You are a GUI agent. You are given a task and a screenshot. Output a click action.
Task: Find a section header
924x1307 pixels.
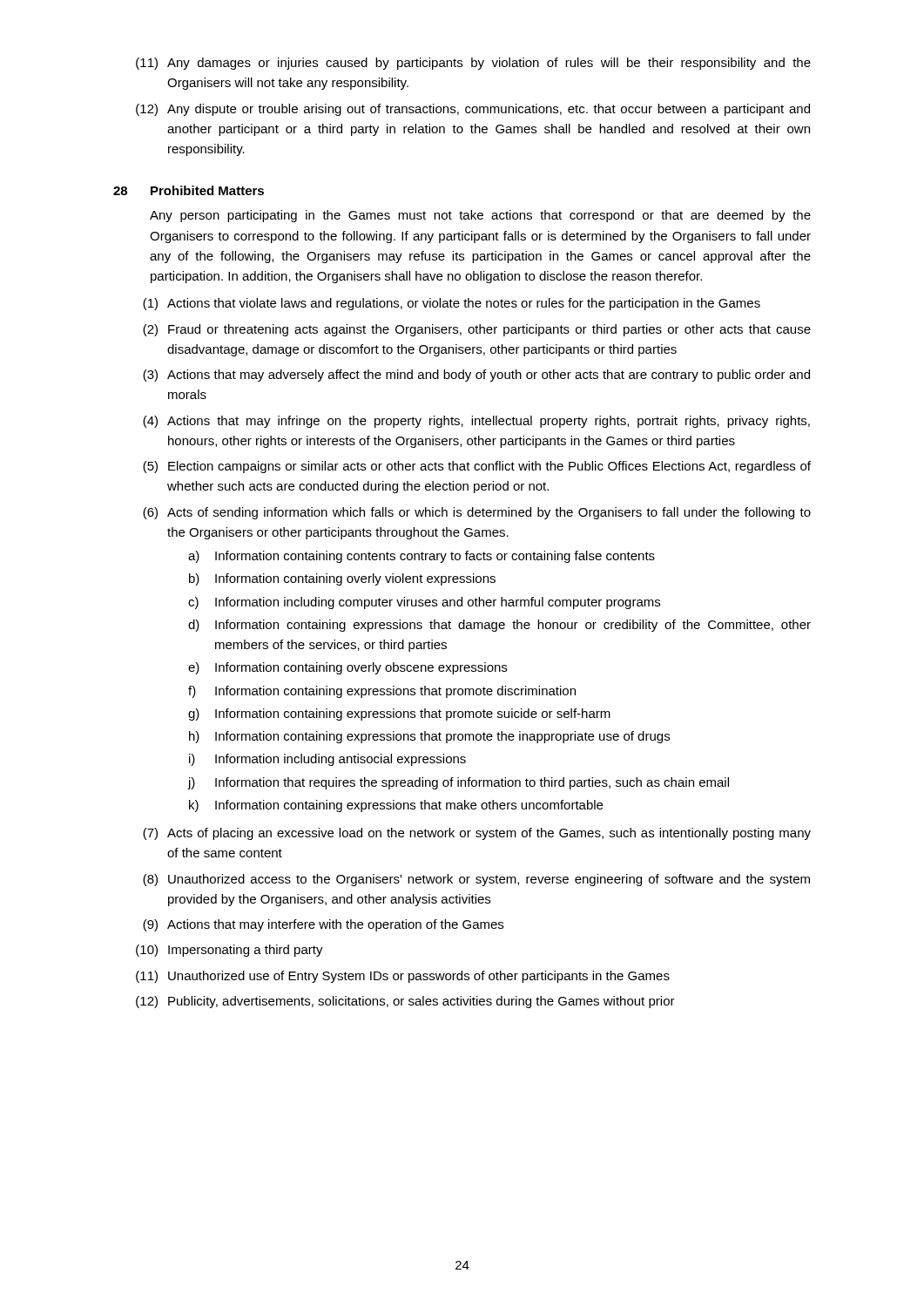click(189, 191)
